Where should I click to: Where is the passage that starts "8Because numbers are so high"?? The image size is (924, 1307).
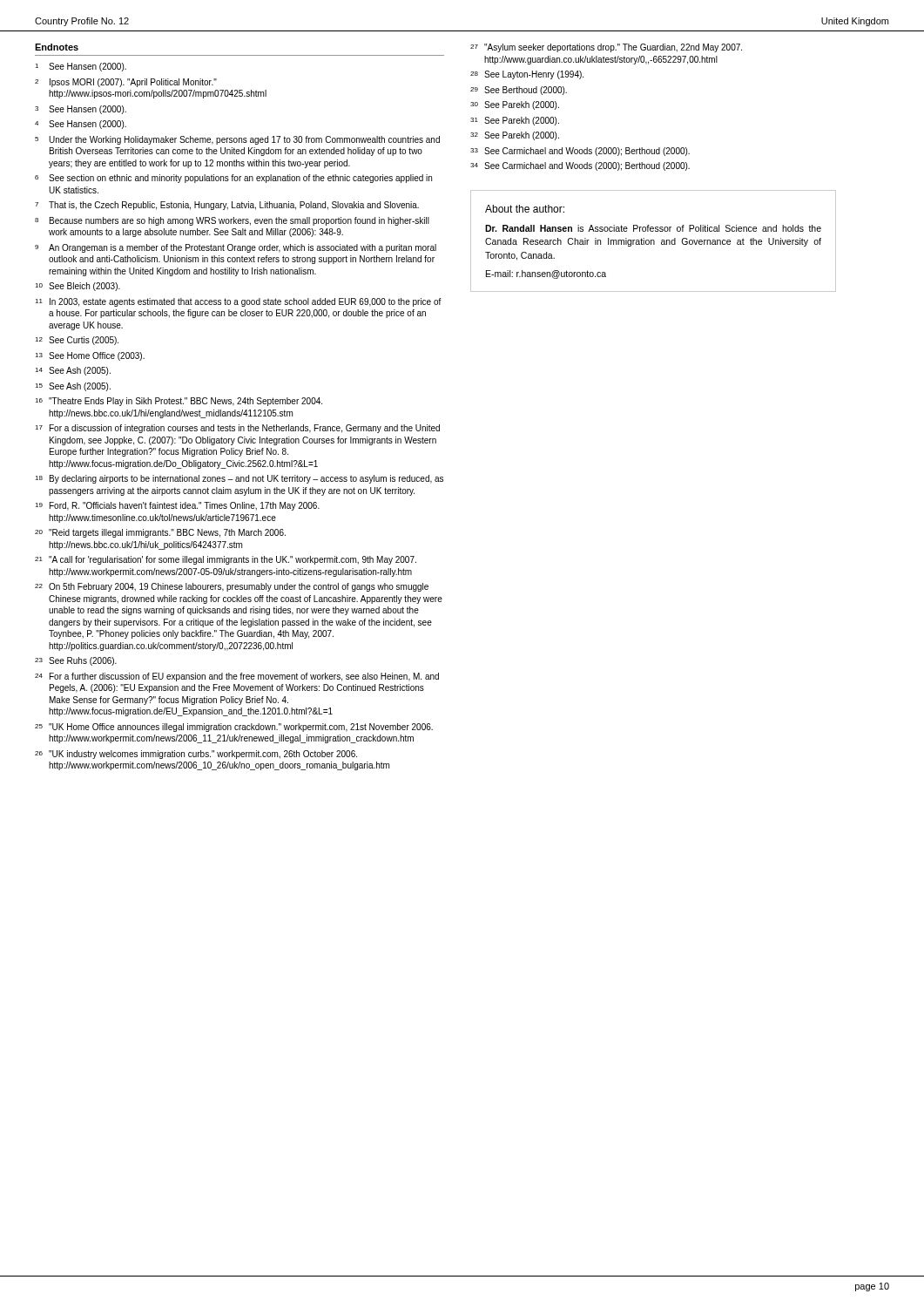pos(240,227)
